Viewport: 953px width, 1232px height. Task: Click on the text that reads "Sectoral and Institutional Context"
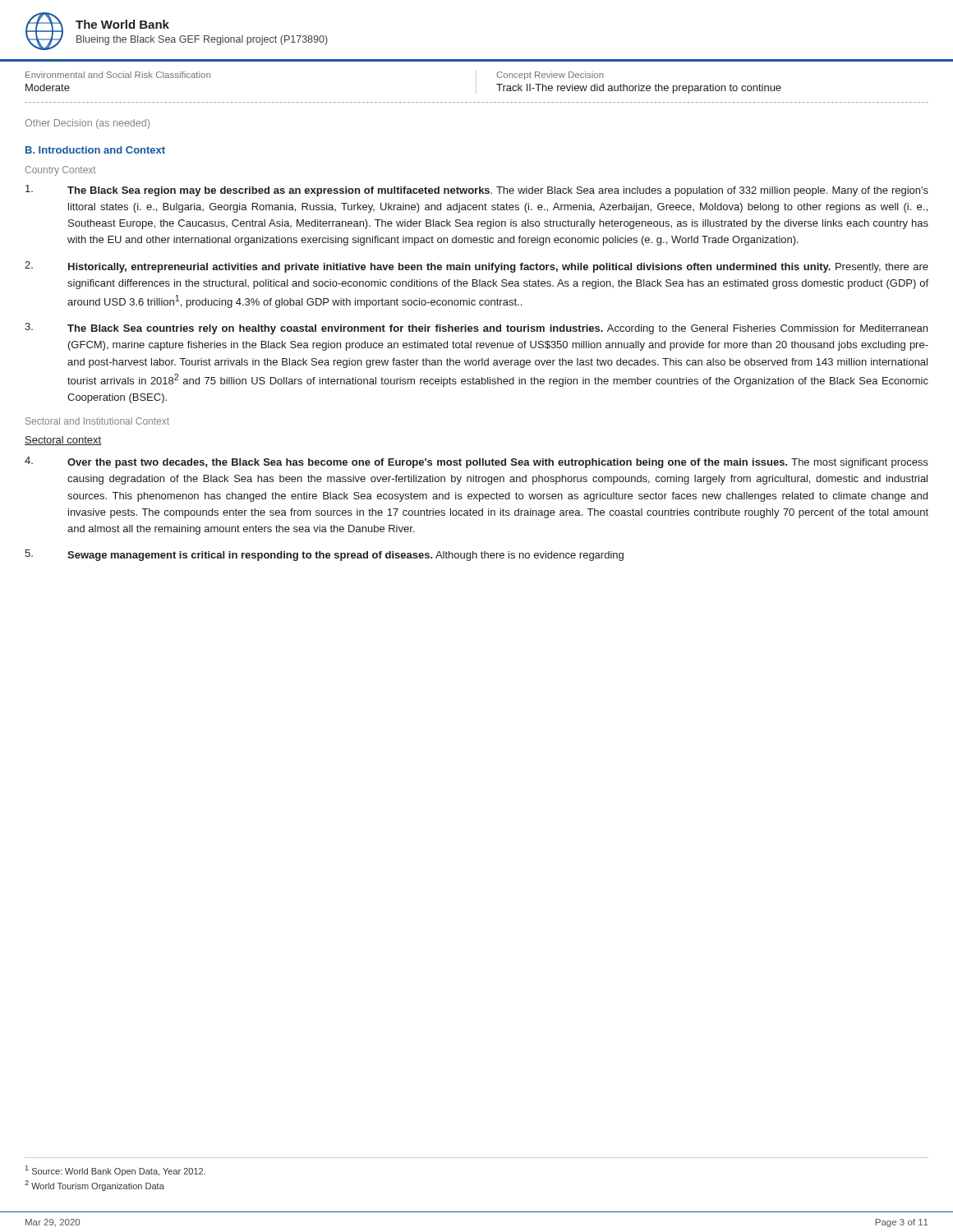coord(97,422)
